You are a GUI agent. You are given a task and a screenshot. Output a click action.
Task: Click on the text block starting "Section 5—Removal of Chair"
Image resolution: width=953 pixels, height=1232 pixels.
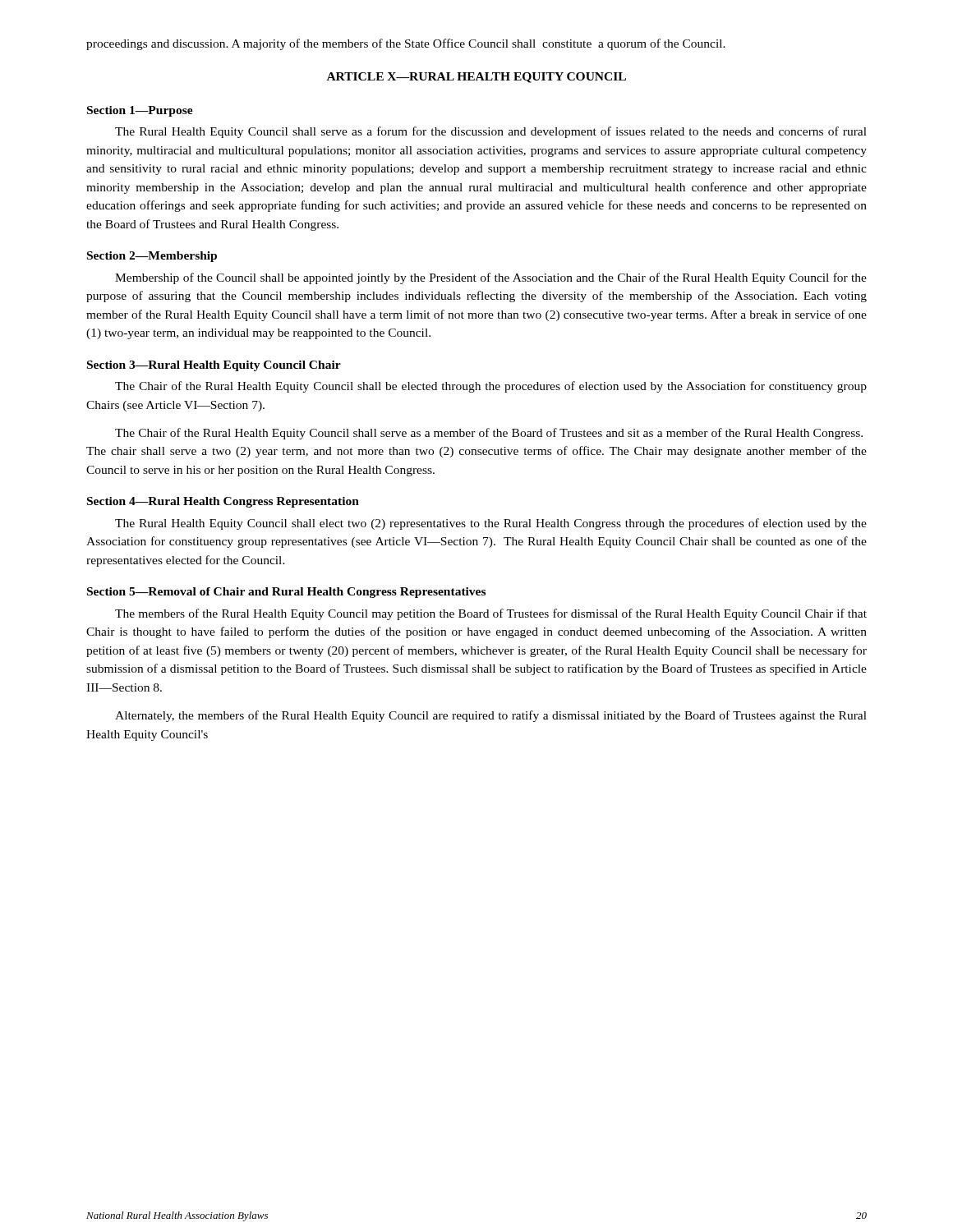tap(286, 591)
